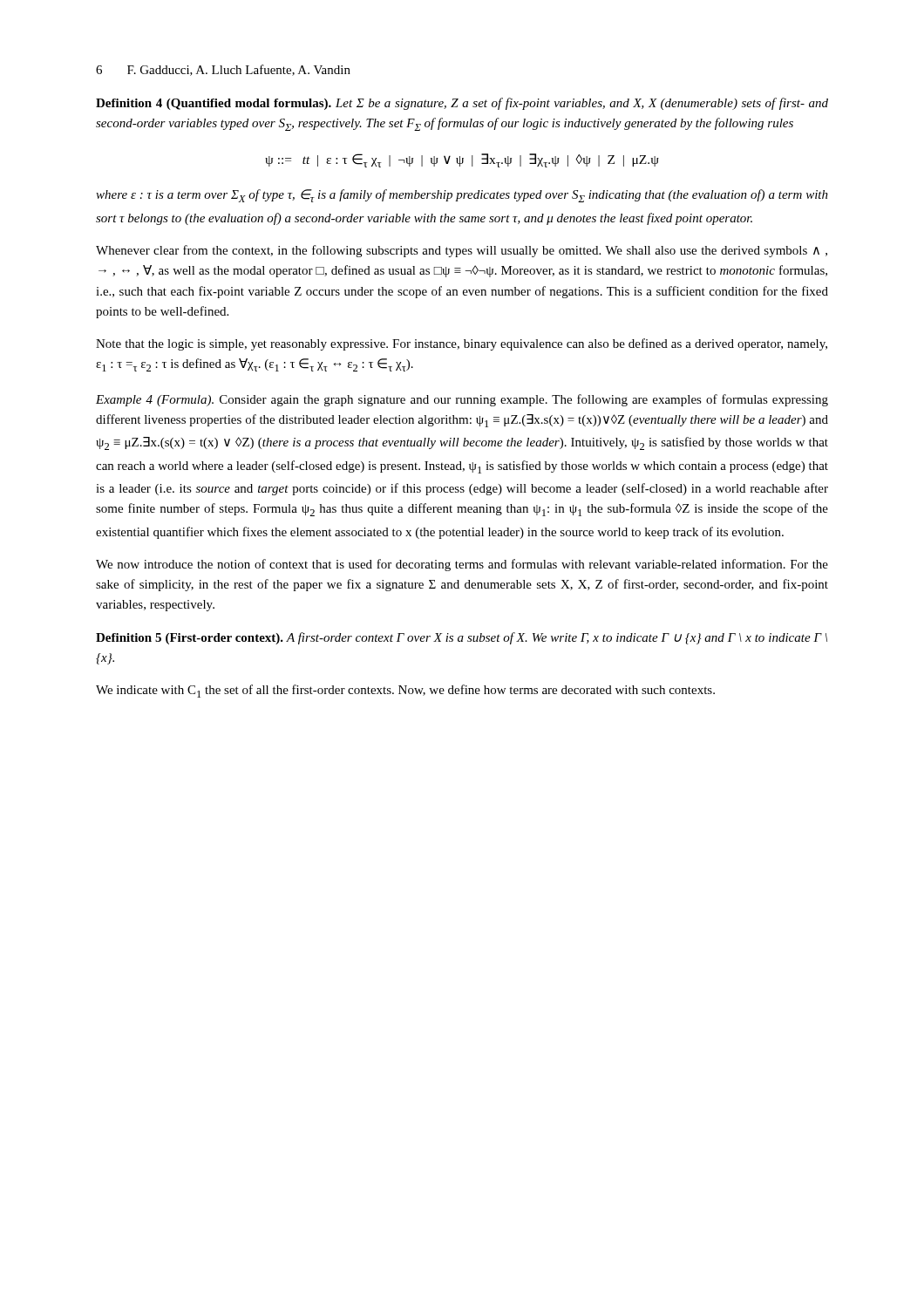Find the text block that says "Example 4 (Formula). Consider again"
Viewport: 924px width, 1308px height.
[462, 466]
